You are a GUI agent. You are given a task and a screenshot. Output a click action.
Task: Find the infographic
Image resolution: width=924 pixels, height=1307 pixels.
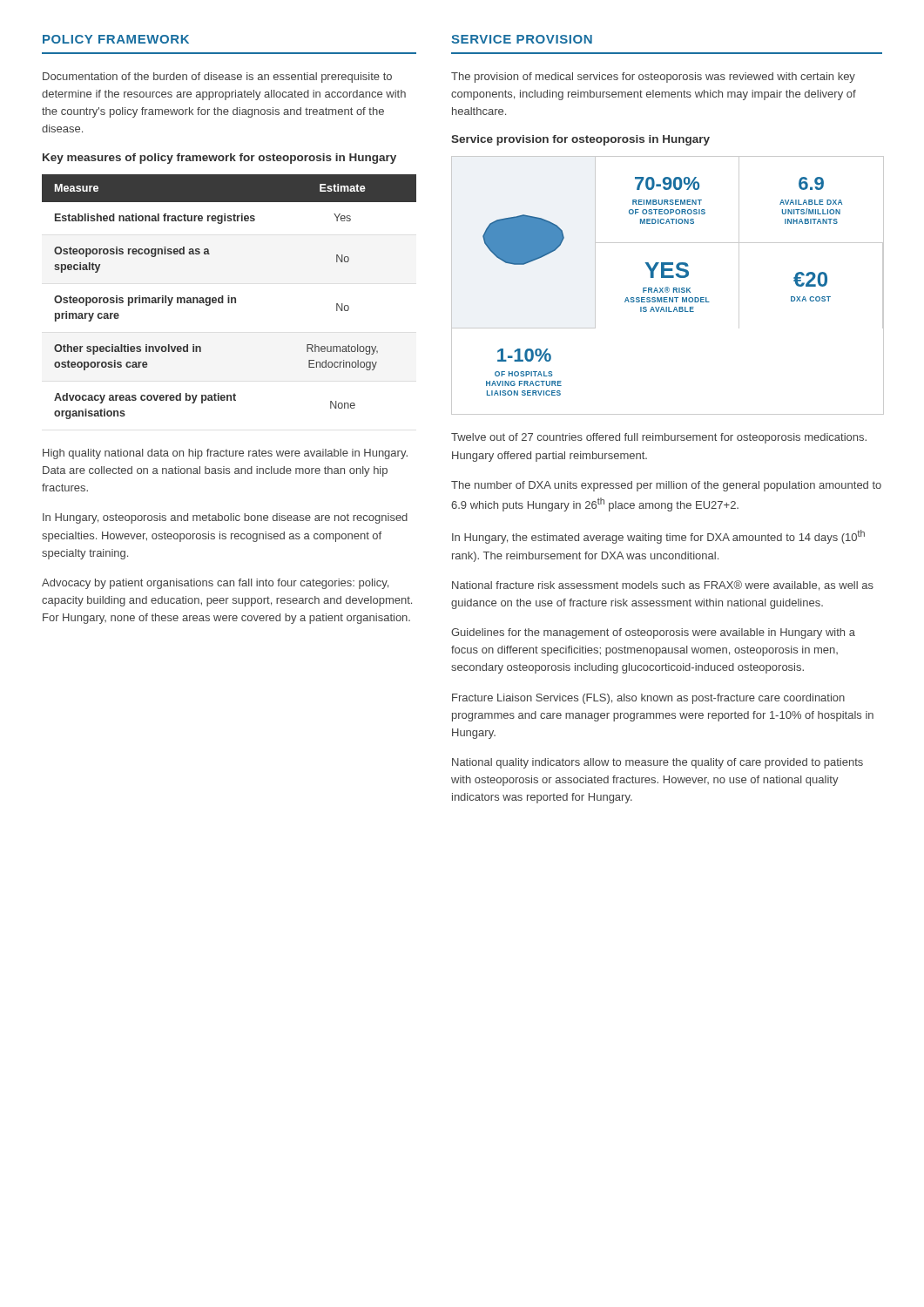click(667, 286)
